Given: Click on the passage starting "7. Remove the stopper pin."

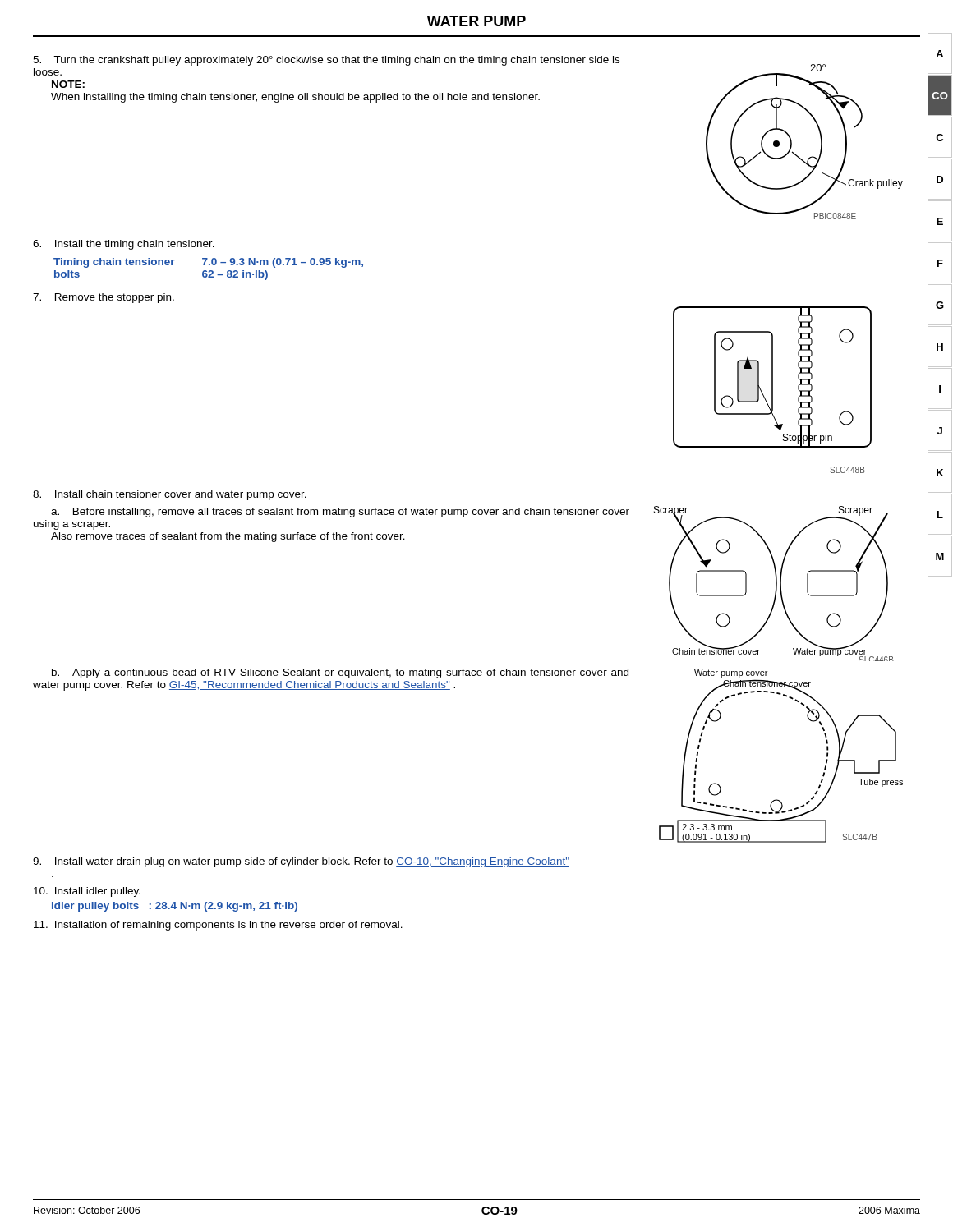Looking at the screenshot, I should (104, 297).
